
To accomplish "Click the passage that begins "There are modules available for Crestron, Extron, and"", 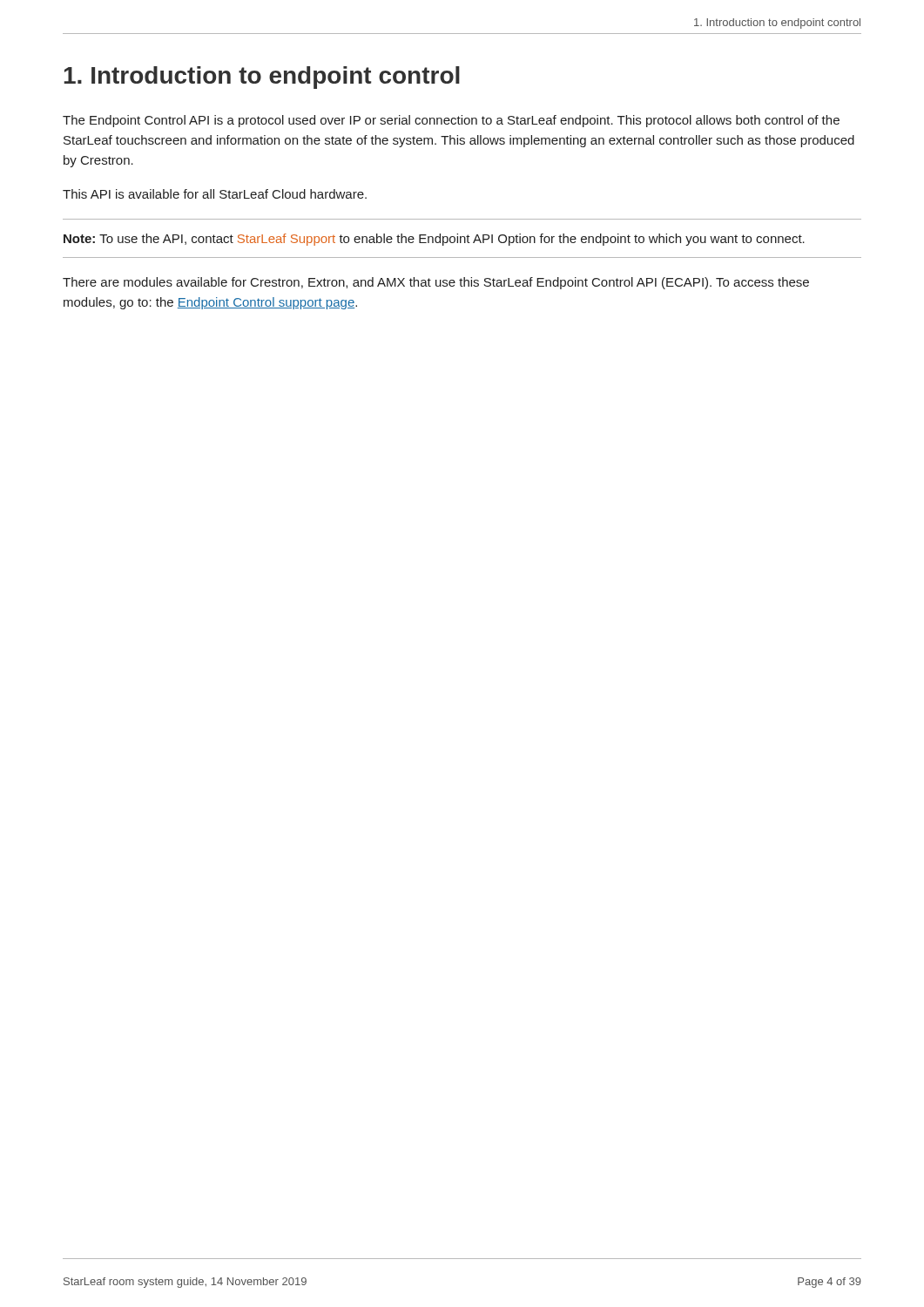I will click(x=436, y=292).
